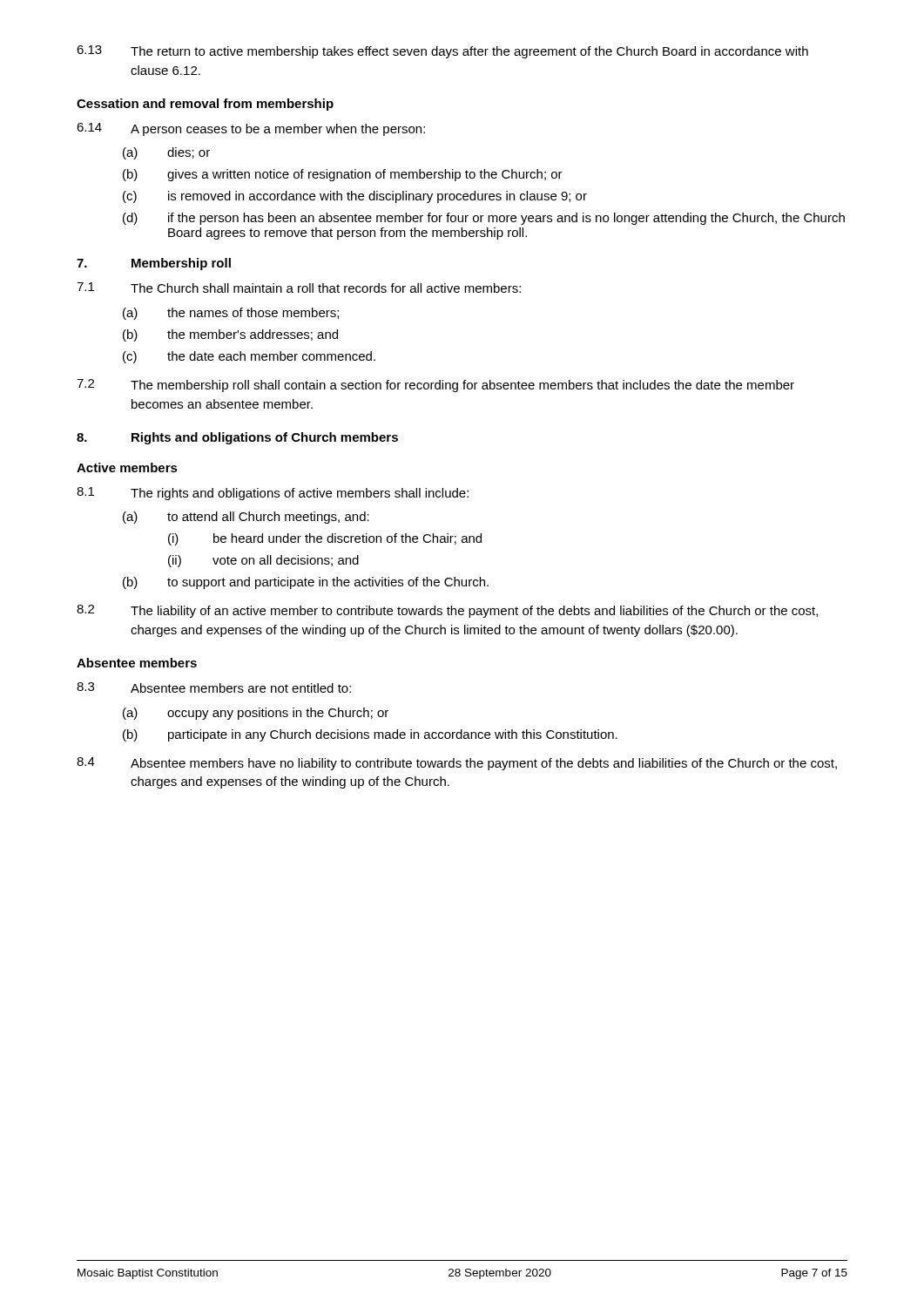Select the text starting "(ii) vote on"
This screenshot has height=1307, width=924.
263,561
